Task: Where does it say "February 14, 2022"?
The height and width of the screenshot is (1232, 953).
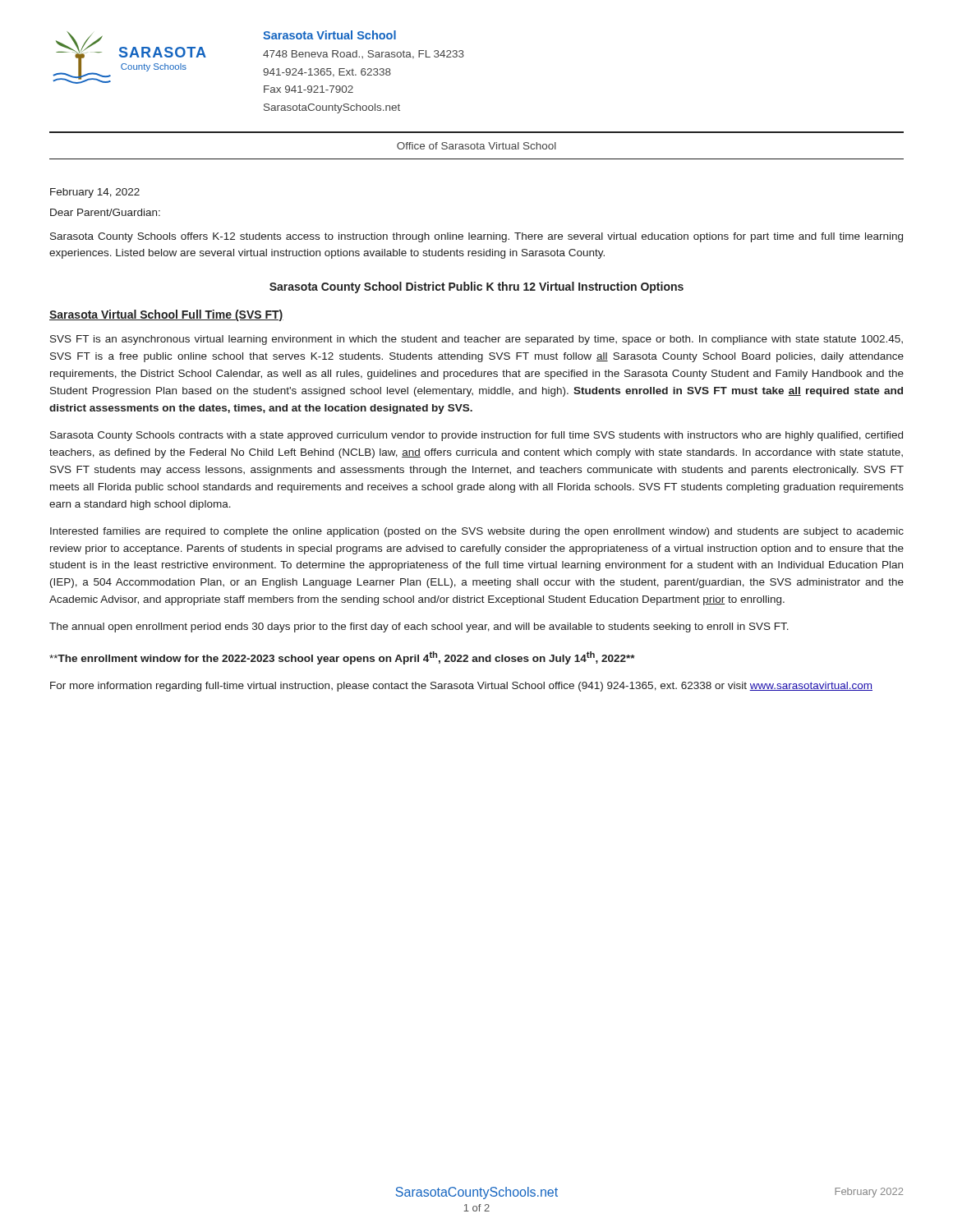Action: coord(95,191)
